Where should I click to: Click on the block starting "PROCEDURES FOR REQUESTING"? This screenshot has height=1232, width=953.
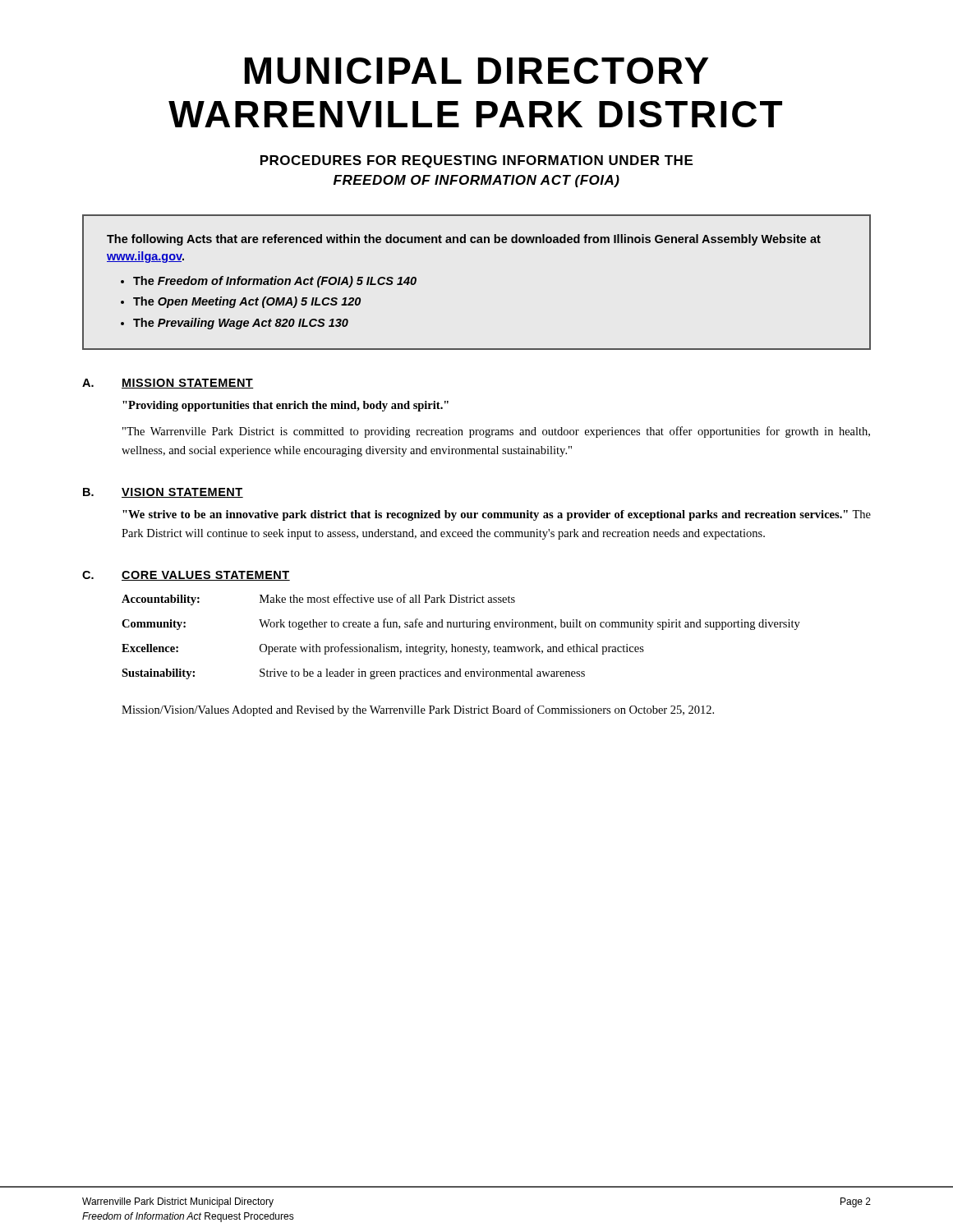[476, 170]
